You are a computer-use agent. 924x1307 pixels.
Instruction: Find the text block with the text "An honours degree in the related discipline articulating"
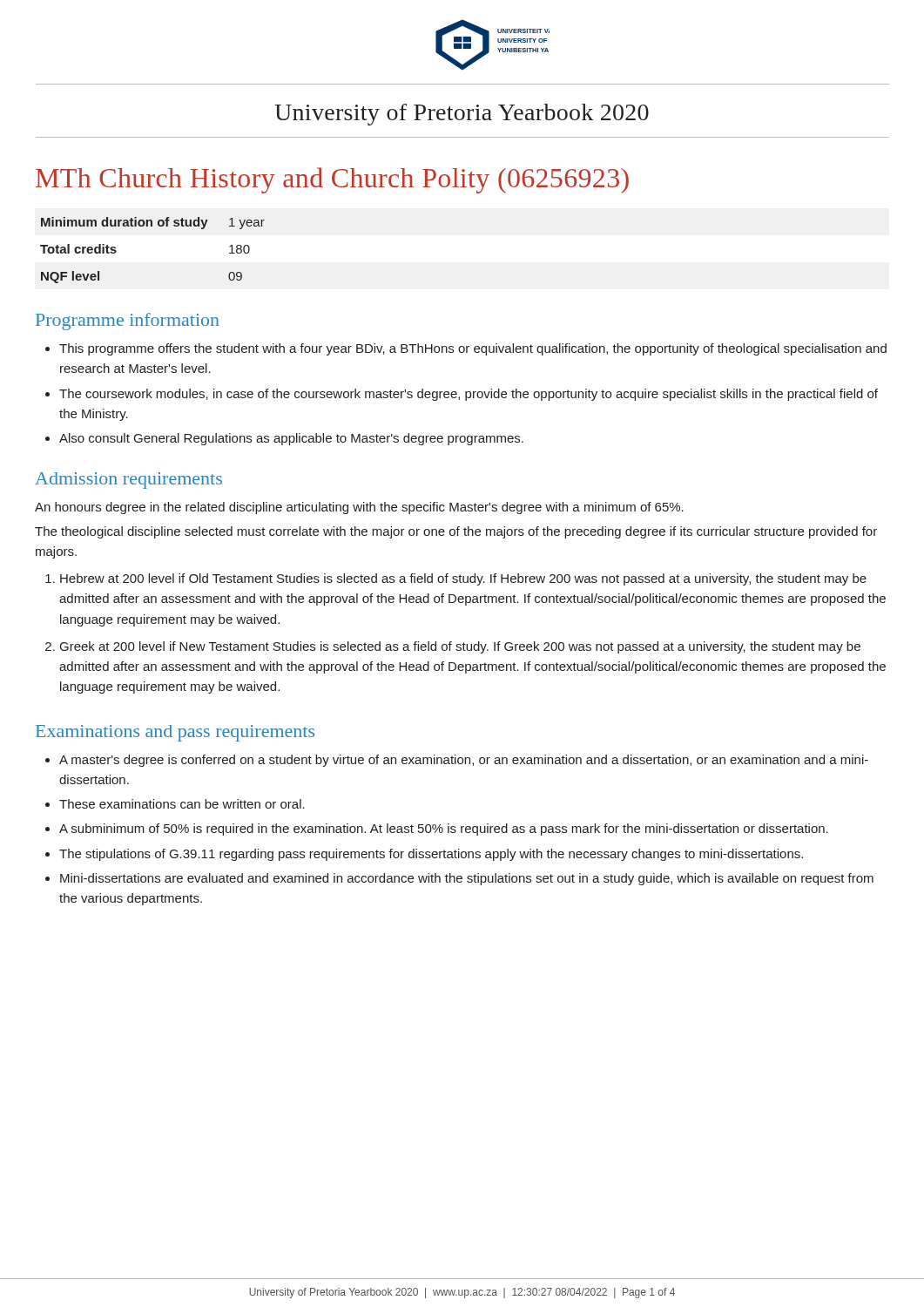pyautogui.click(x=360, y=507)
